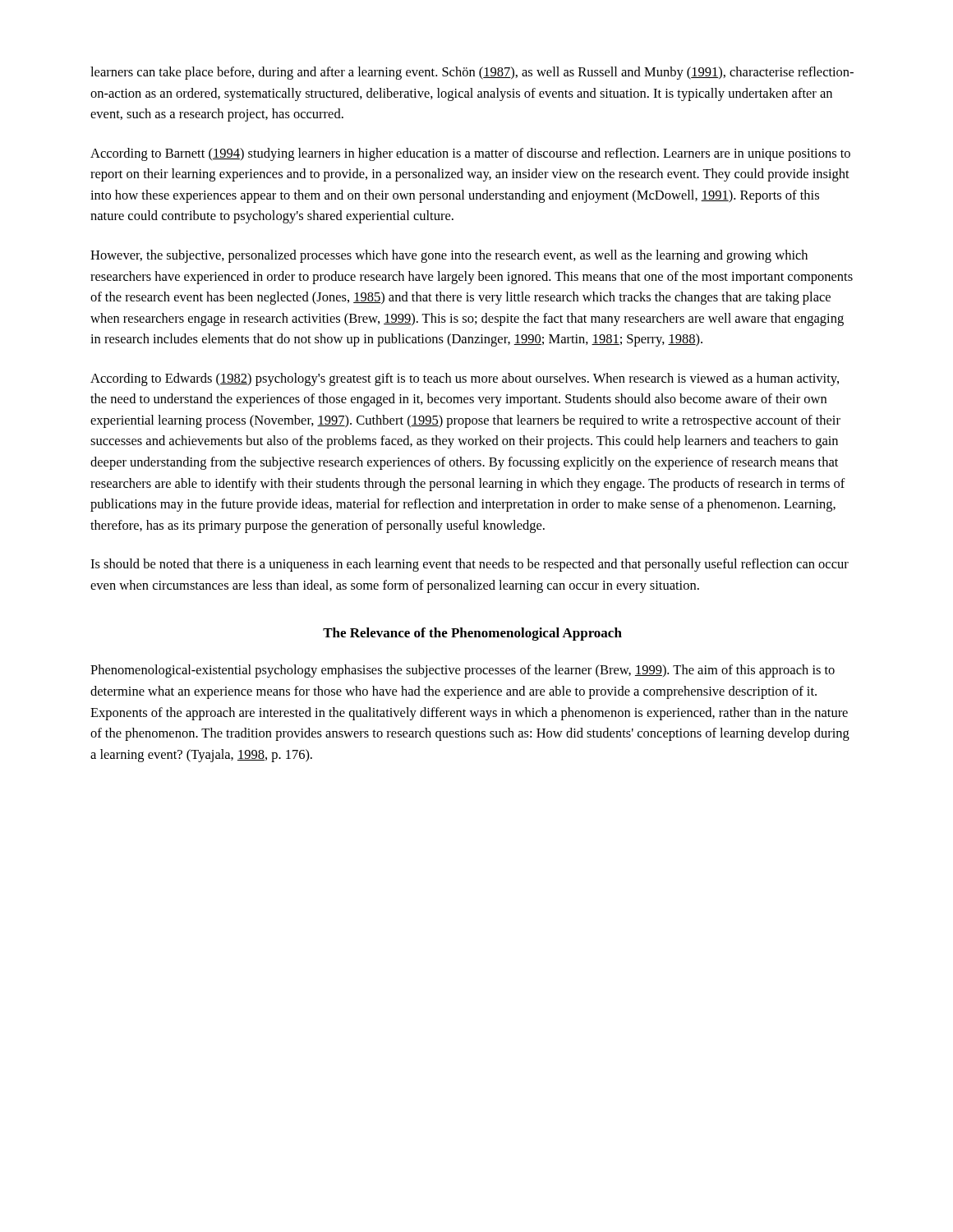Image resolution: width=953 pixels, height=1232 pixels.
Task: Find the text block with the text "However, the subjective,"
Action: [472, 297]
